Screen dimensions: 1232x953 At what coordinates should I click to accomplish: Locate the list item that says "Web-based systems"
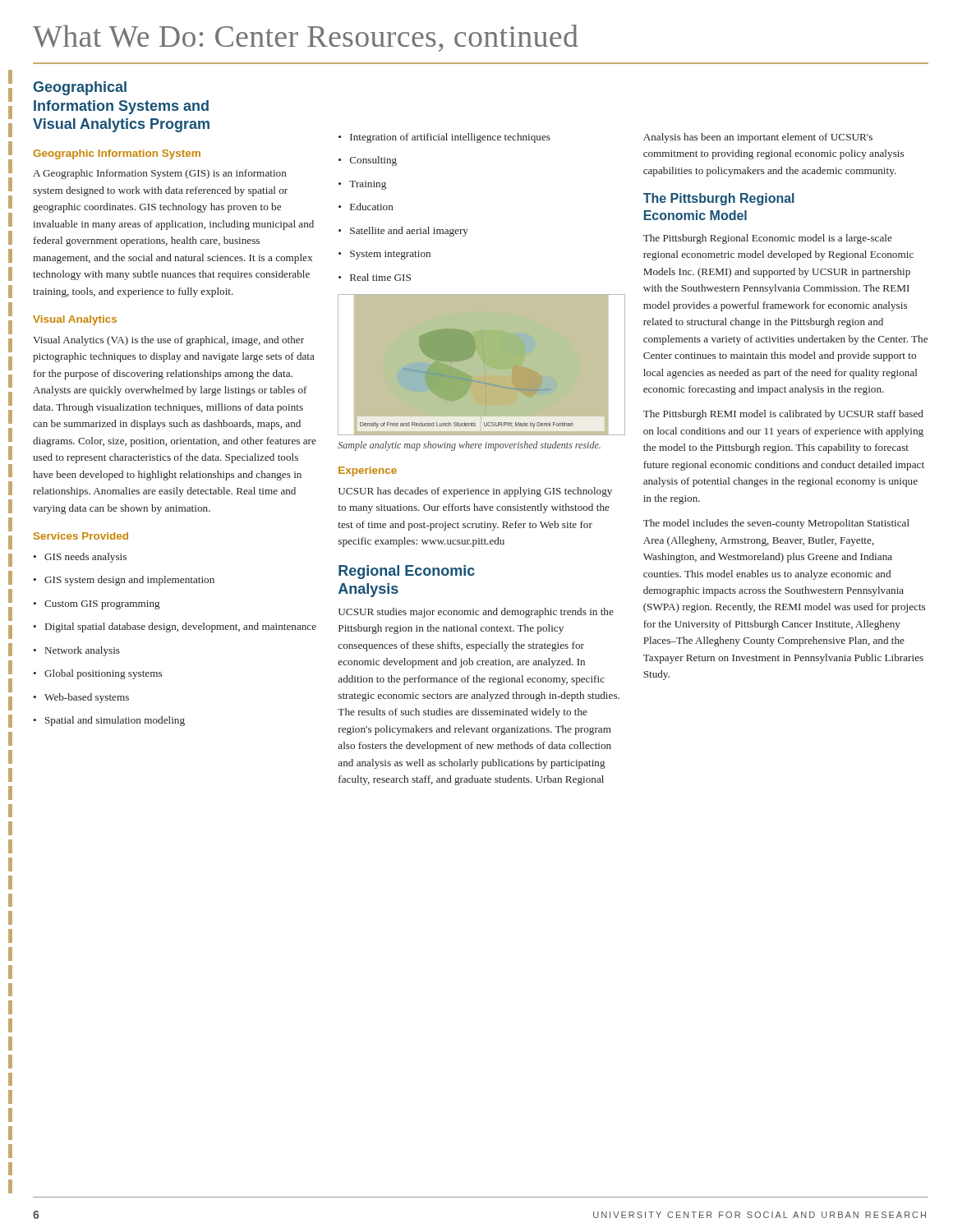[x=81, y=698]
